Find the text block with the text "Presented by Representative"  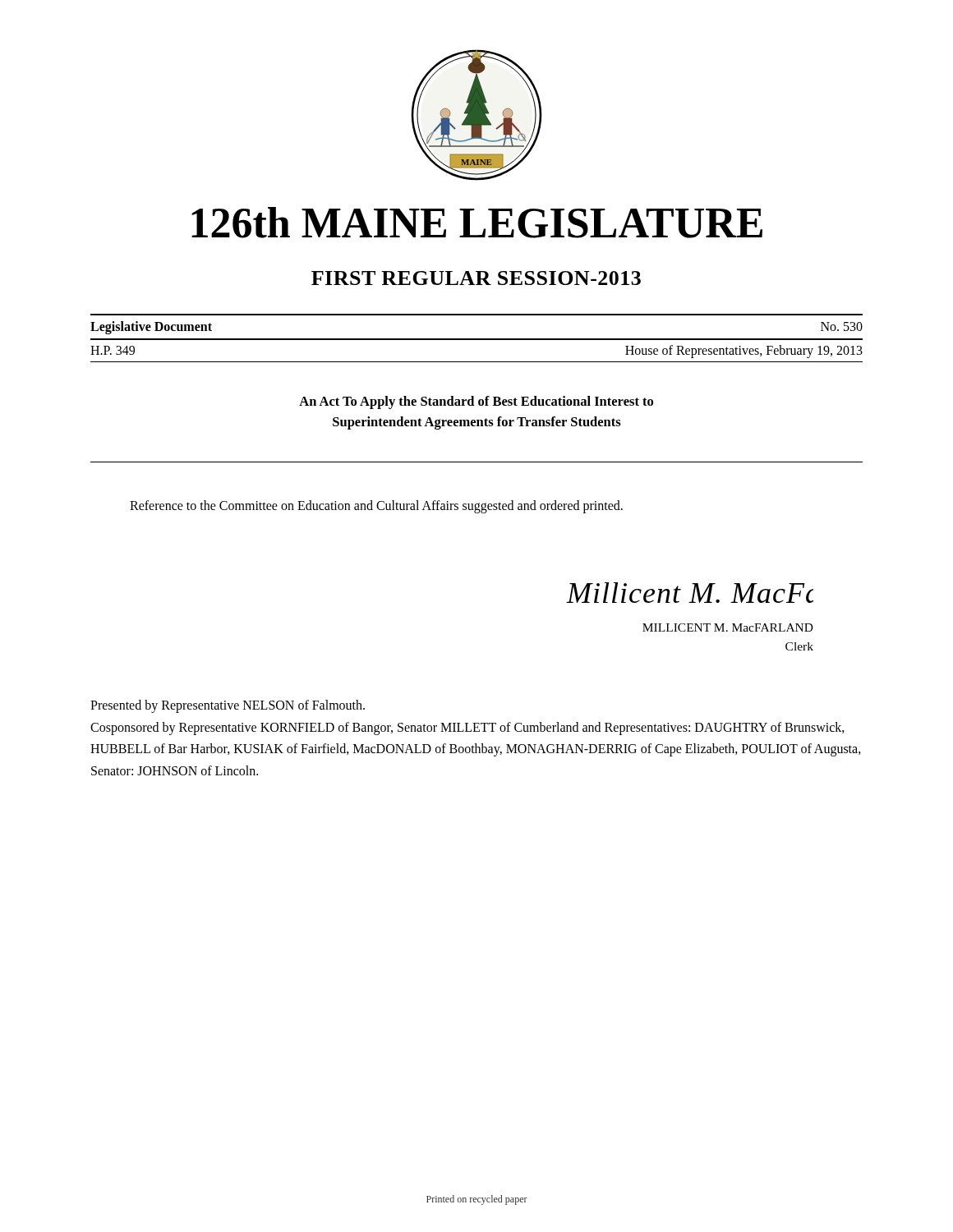[x=476, y=738]
